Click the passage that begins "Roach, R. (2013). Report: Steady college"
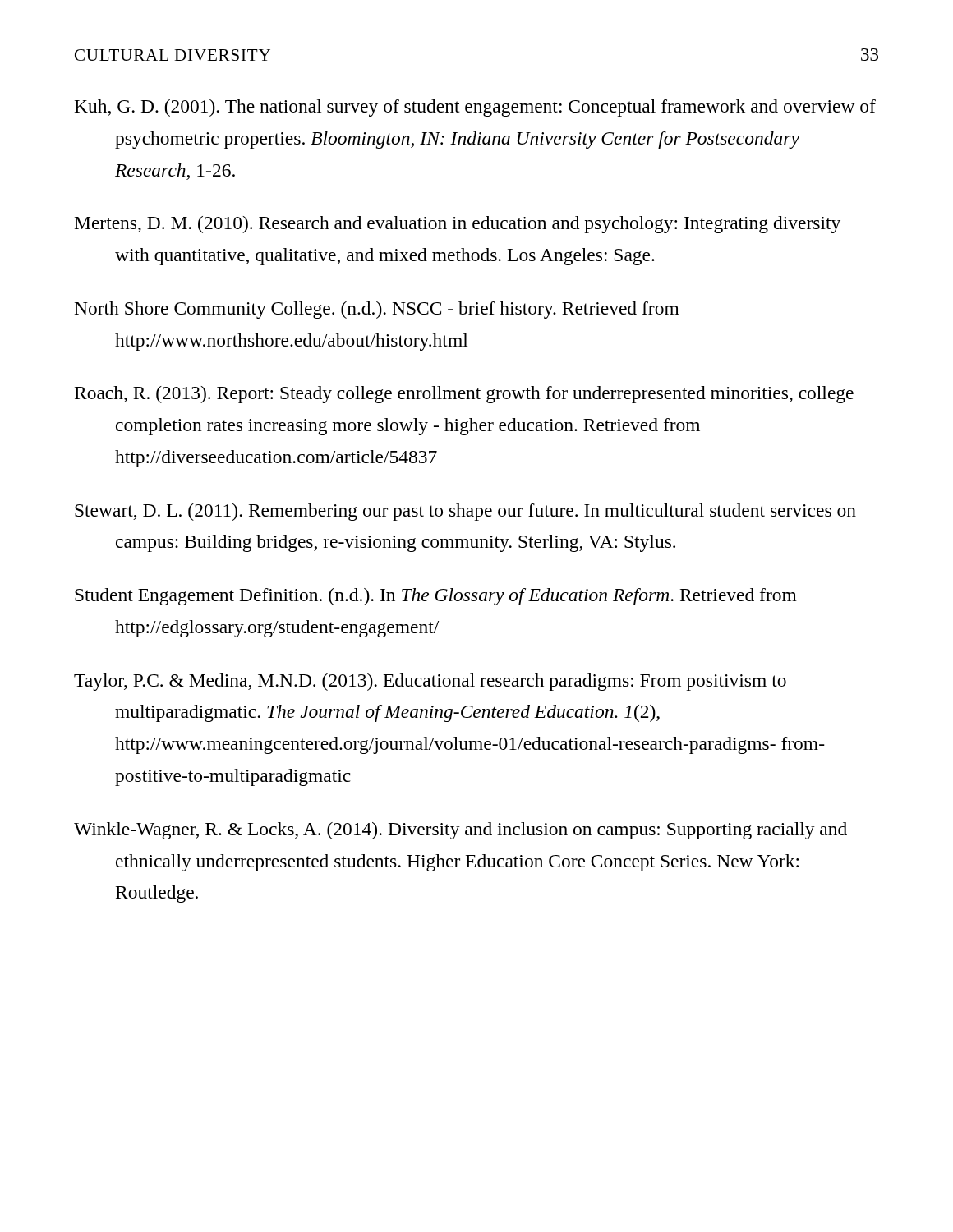Viewport: 953px width, 1232px height. pos(464,425)
